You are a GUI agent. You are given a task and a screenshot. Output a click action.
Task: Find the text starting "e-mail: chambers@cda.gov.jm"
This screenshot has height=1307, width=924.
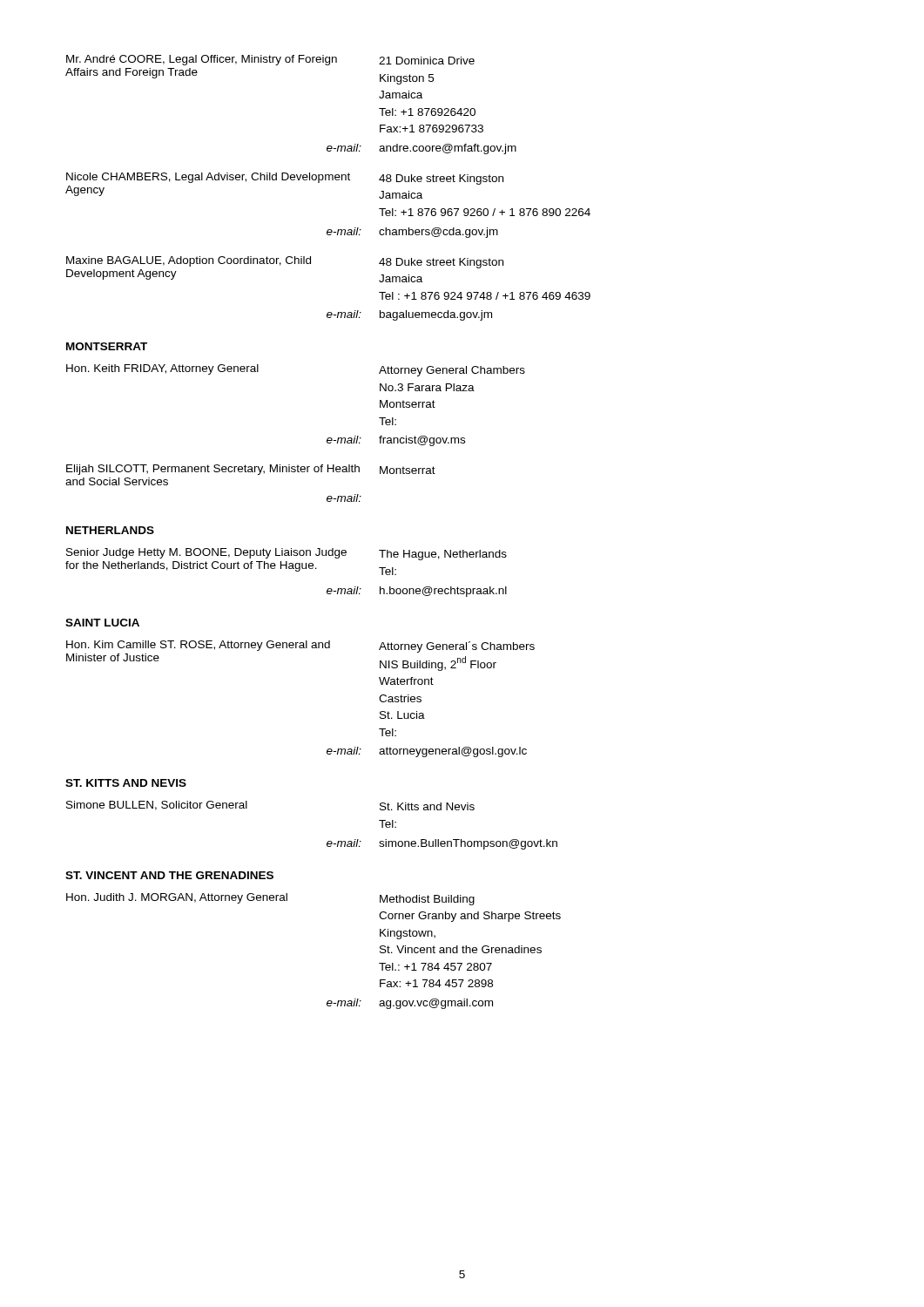coord(462,231)
